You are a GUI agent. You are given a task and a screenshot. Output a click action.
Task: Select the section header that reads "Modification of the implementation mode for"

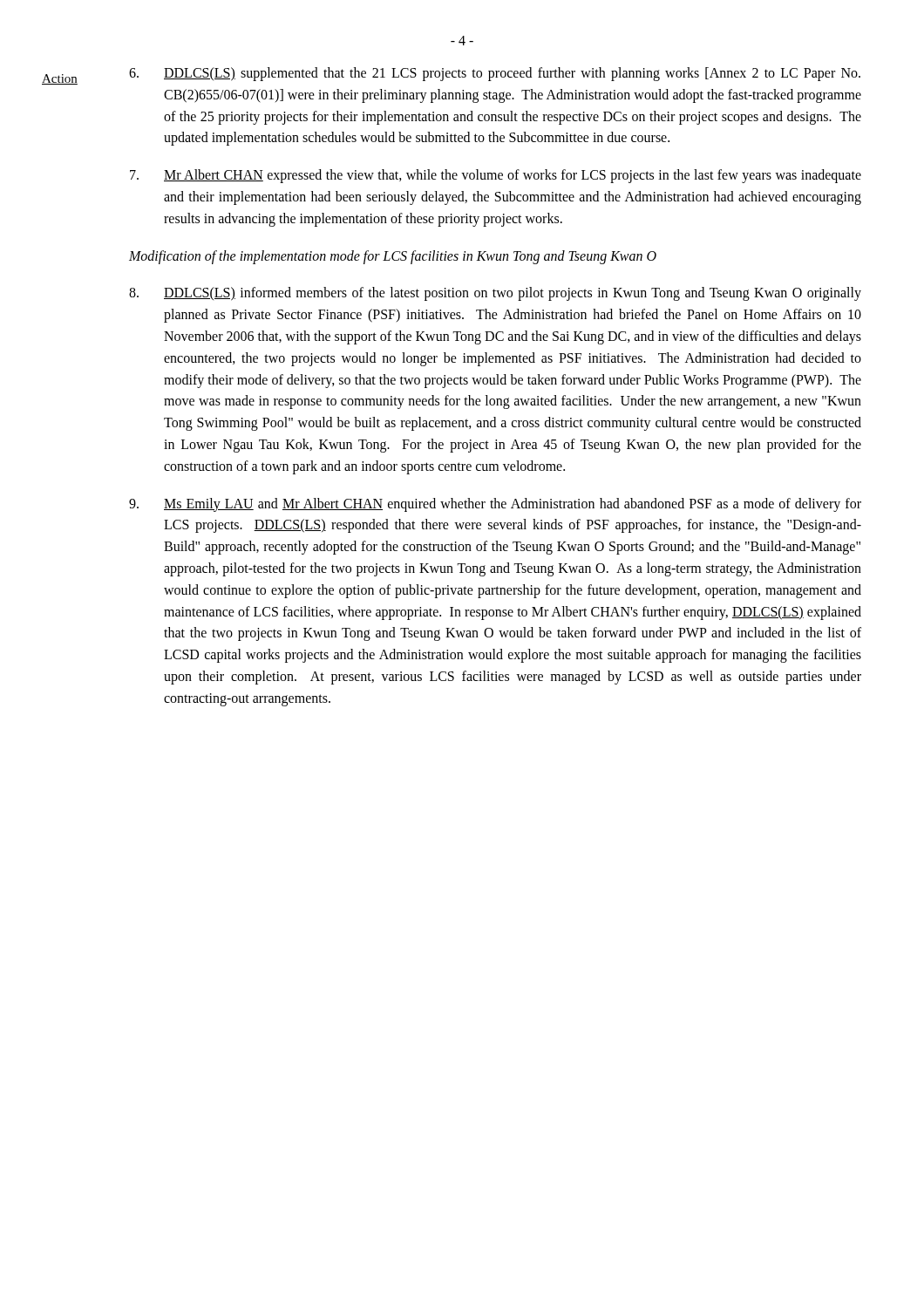click(393, 256)
